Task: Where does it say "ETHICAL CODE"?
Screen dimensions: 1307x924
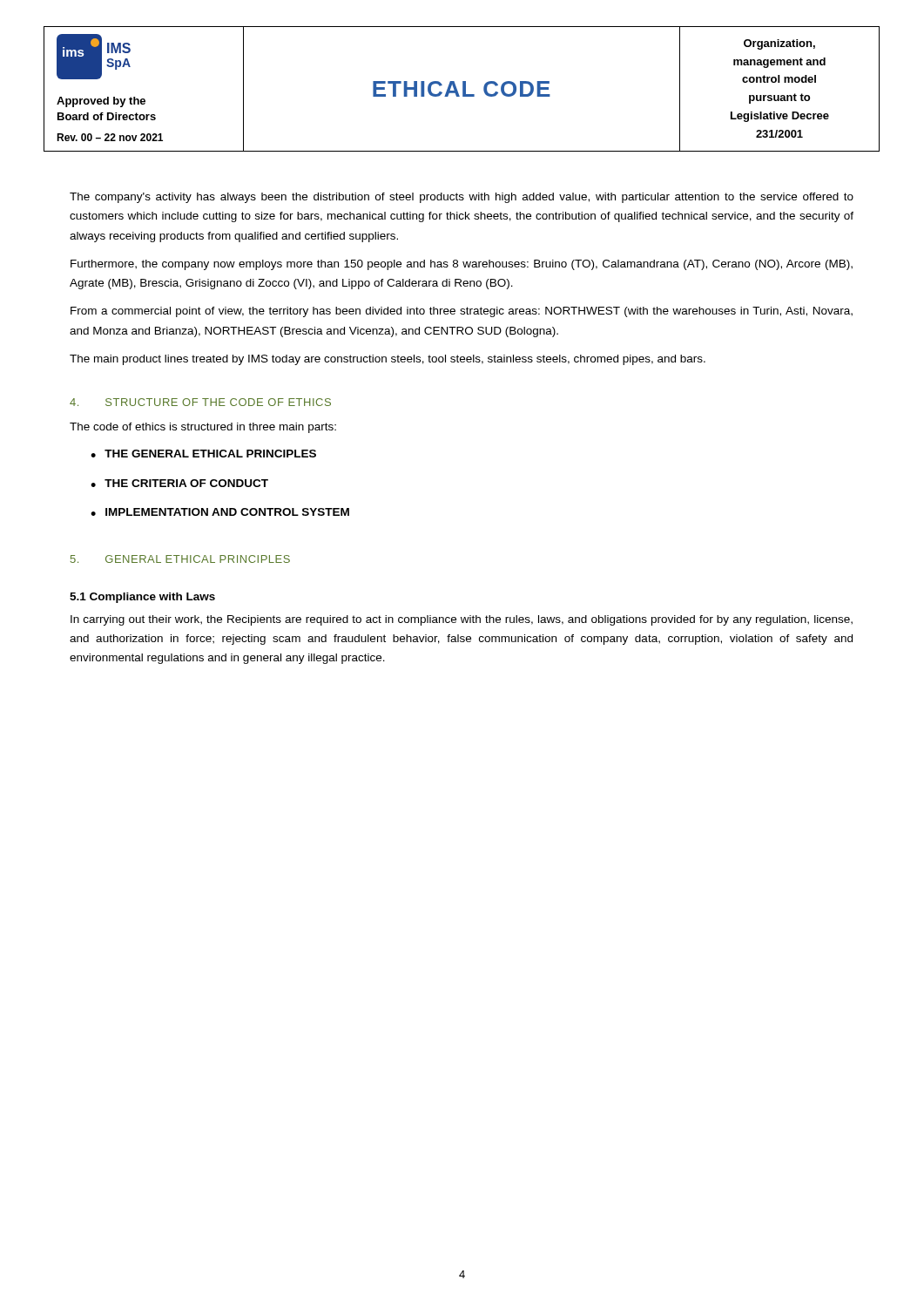Action: click(462, 89)
